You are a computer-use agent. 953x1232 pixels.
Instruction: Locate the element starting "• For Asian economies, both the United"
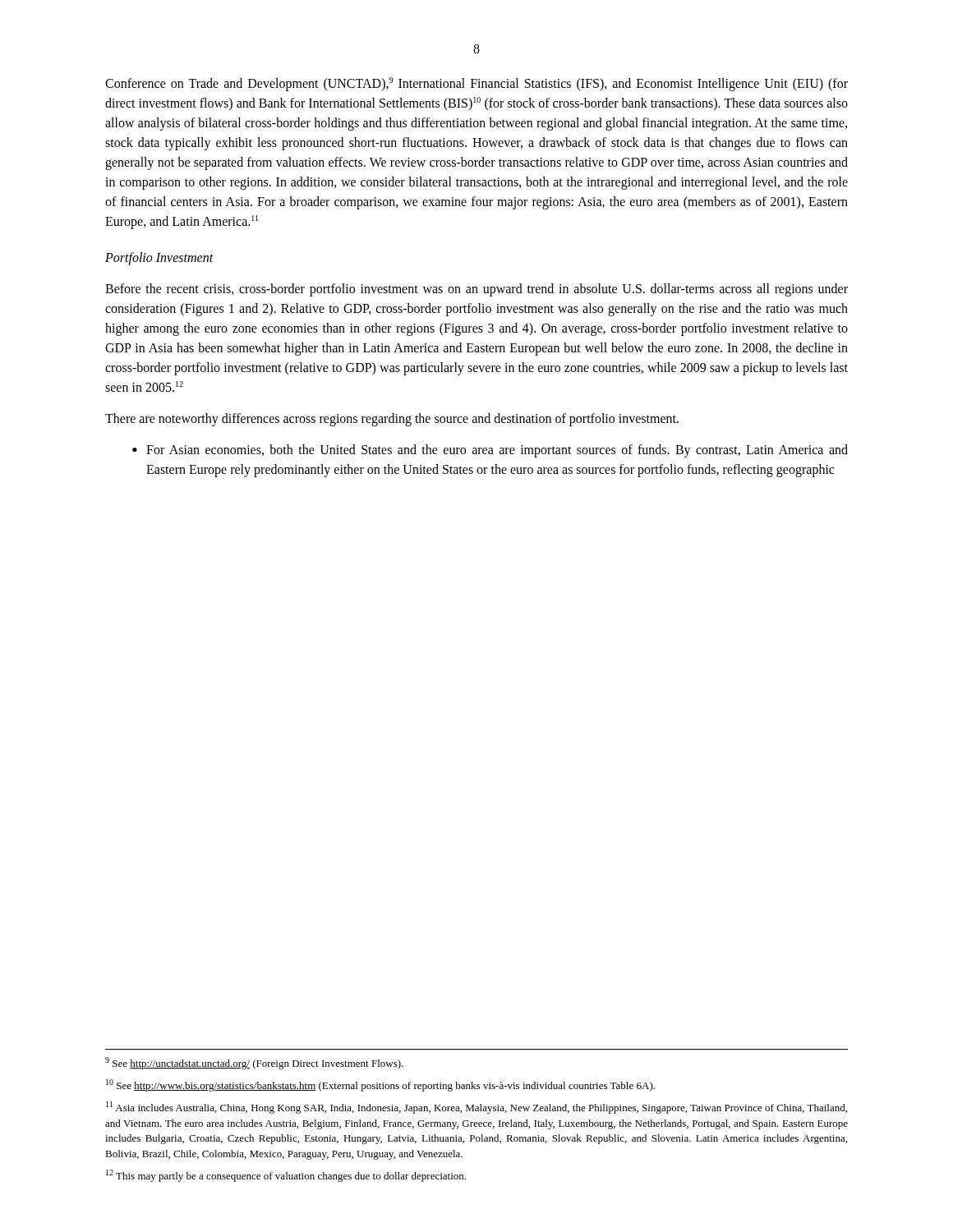tap(490, 460)
